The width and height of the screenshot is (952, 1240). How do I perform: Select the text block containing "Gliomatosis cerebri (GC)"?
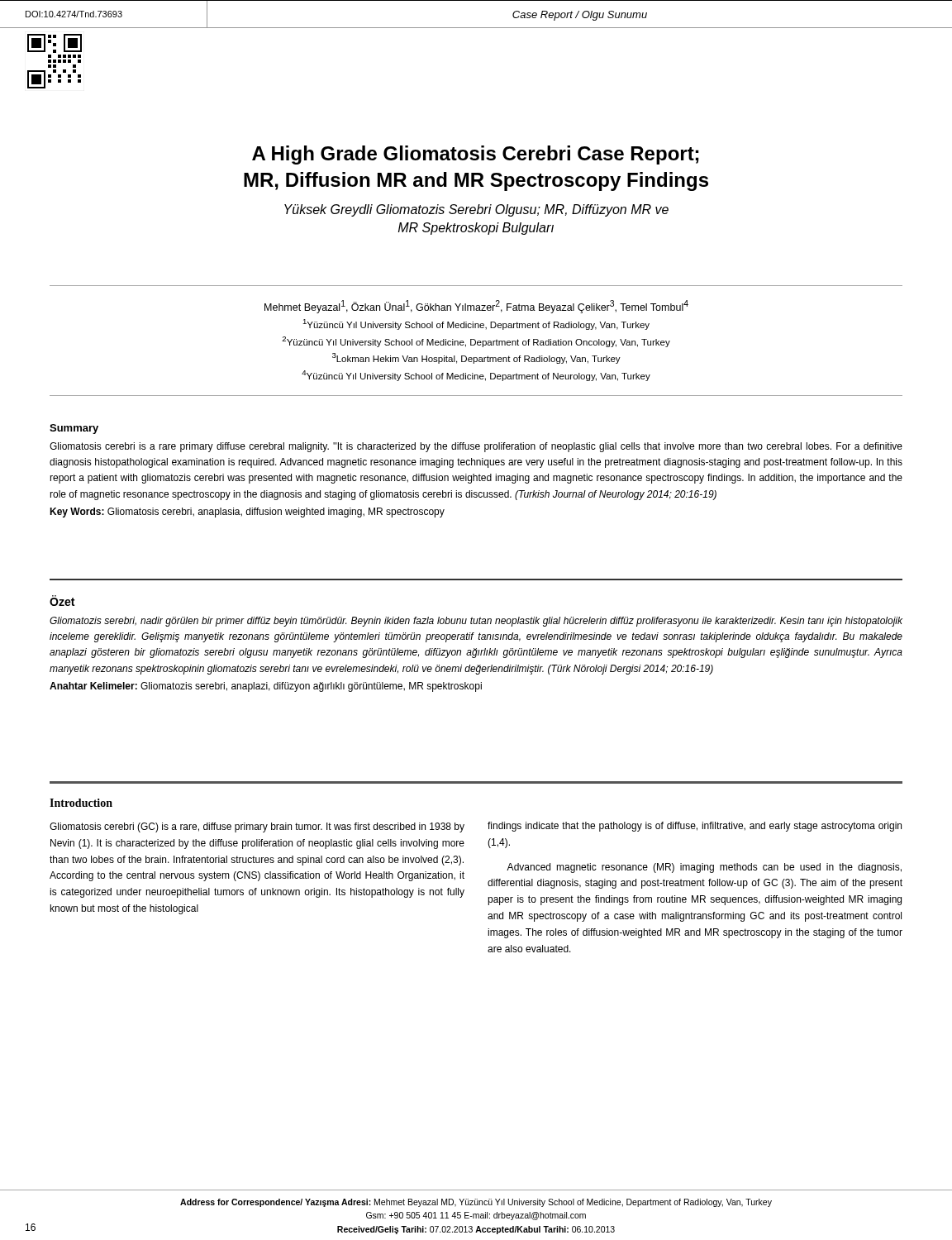[257, 868]
